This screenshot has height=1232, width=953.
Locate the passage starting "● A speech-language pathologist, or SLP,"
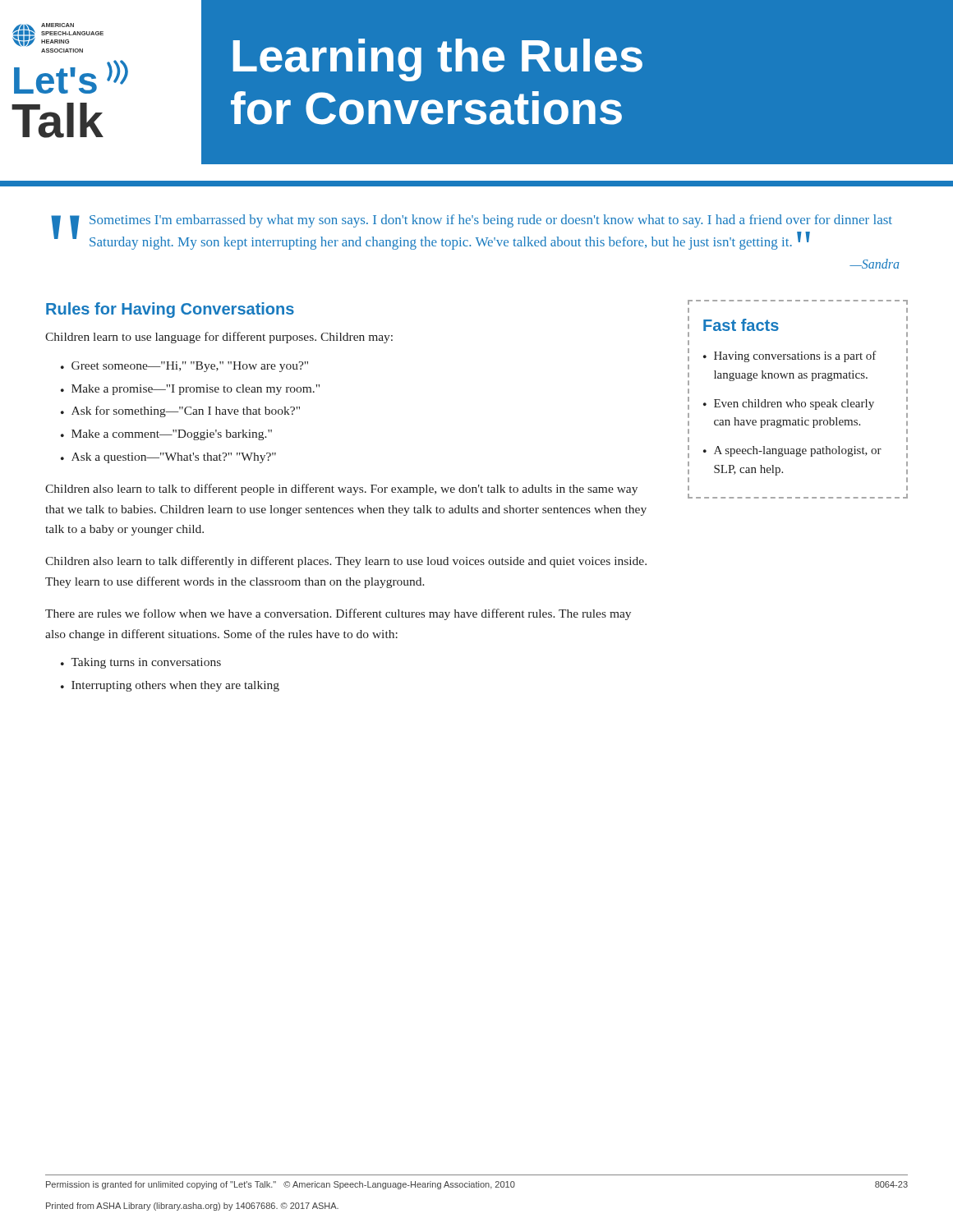pos(798,460)
